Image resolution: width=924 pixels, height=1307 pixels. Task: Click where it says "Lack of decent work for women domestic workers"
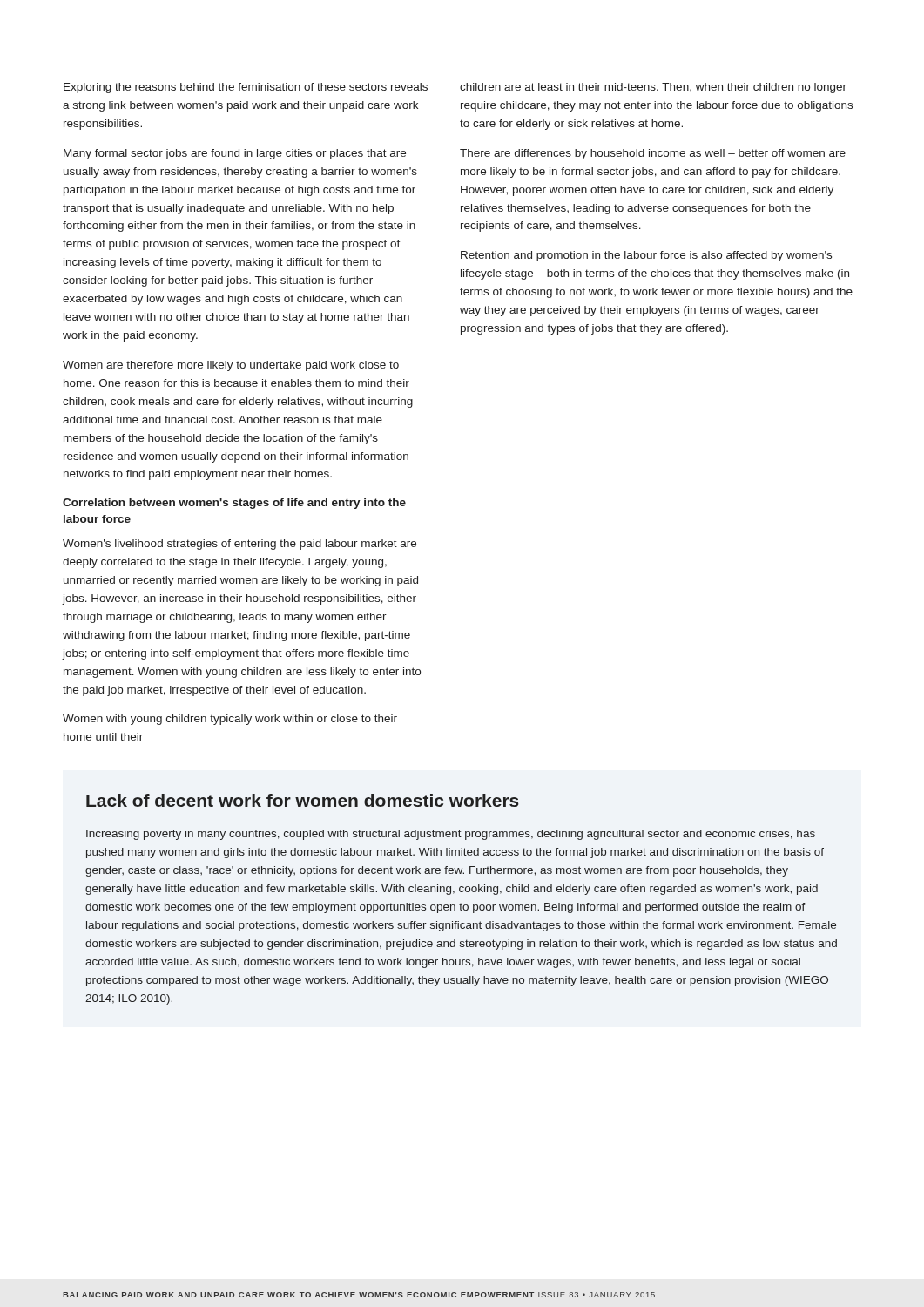click(x=462, y=801)
